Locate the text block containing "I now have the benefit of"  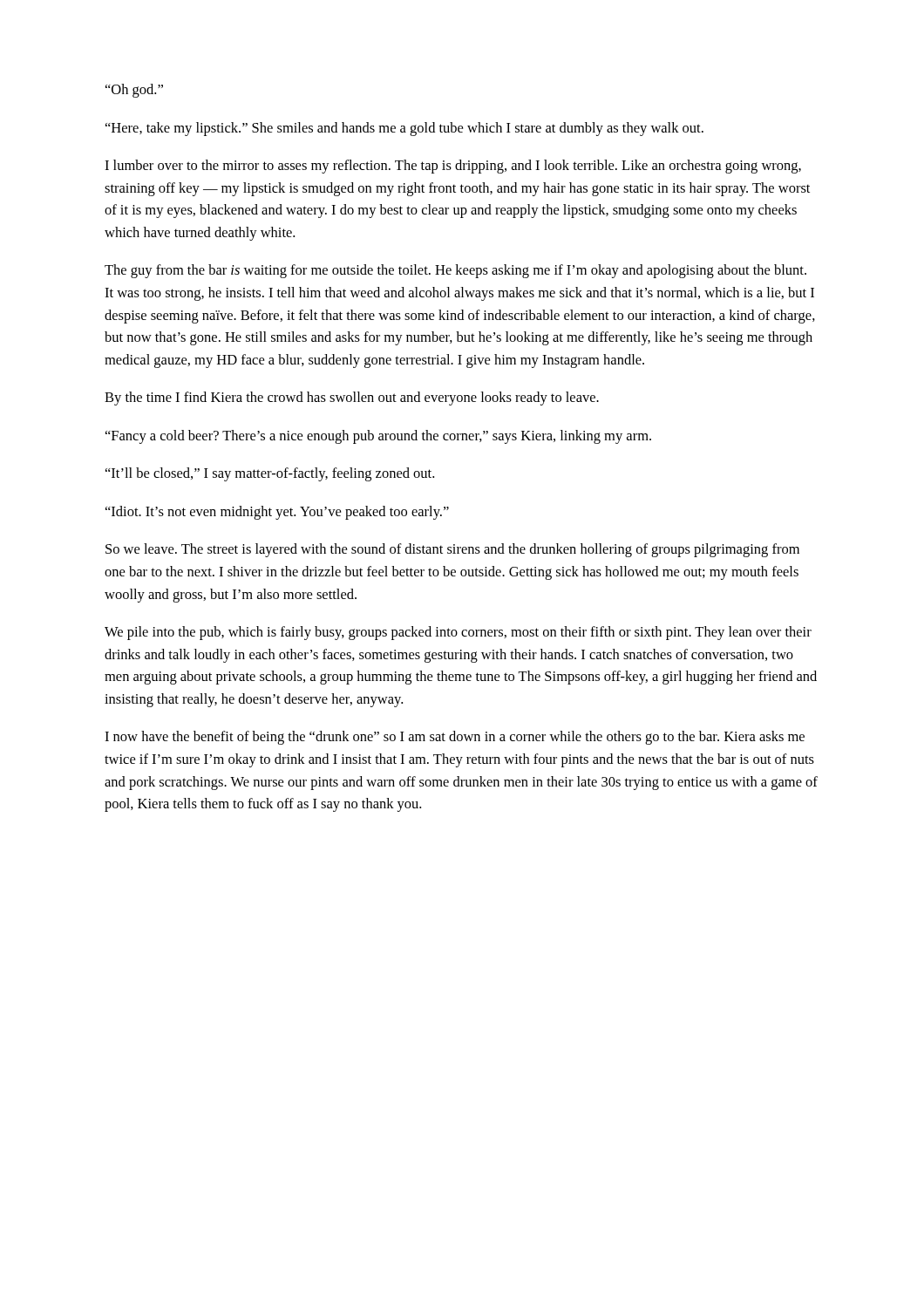[461, 770]
